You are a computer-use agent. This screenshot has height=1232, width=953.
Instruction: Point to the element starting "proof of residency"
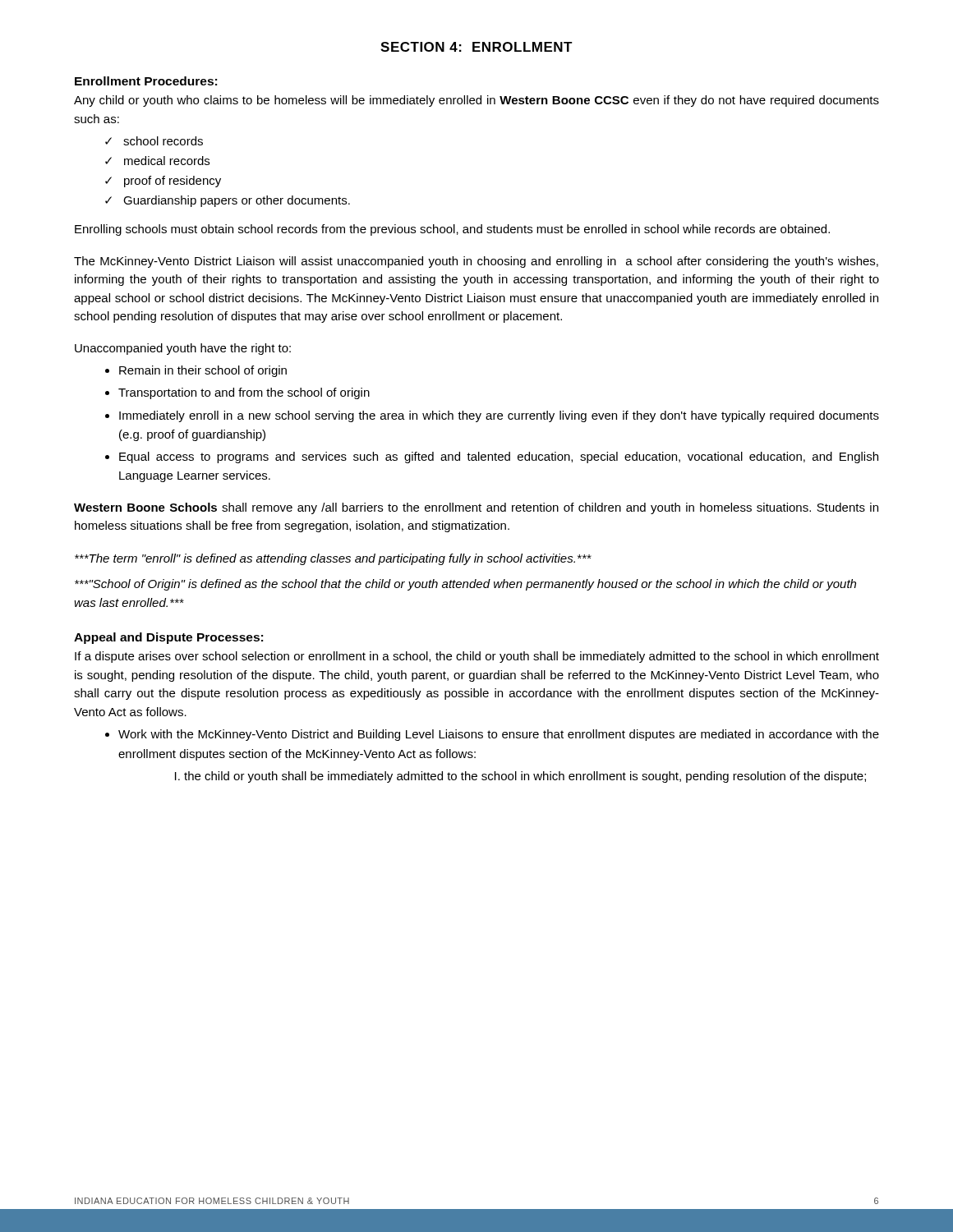coord(172,180)
